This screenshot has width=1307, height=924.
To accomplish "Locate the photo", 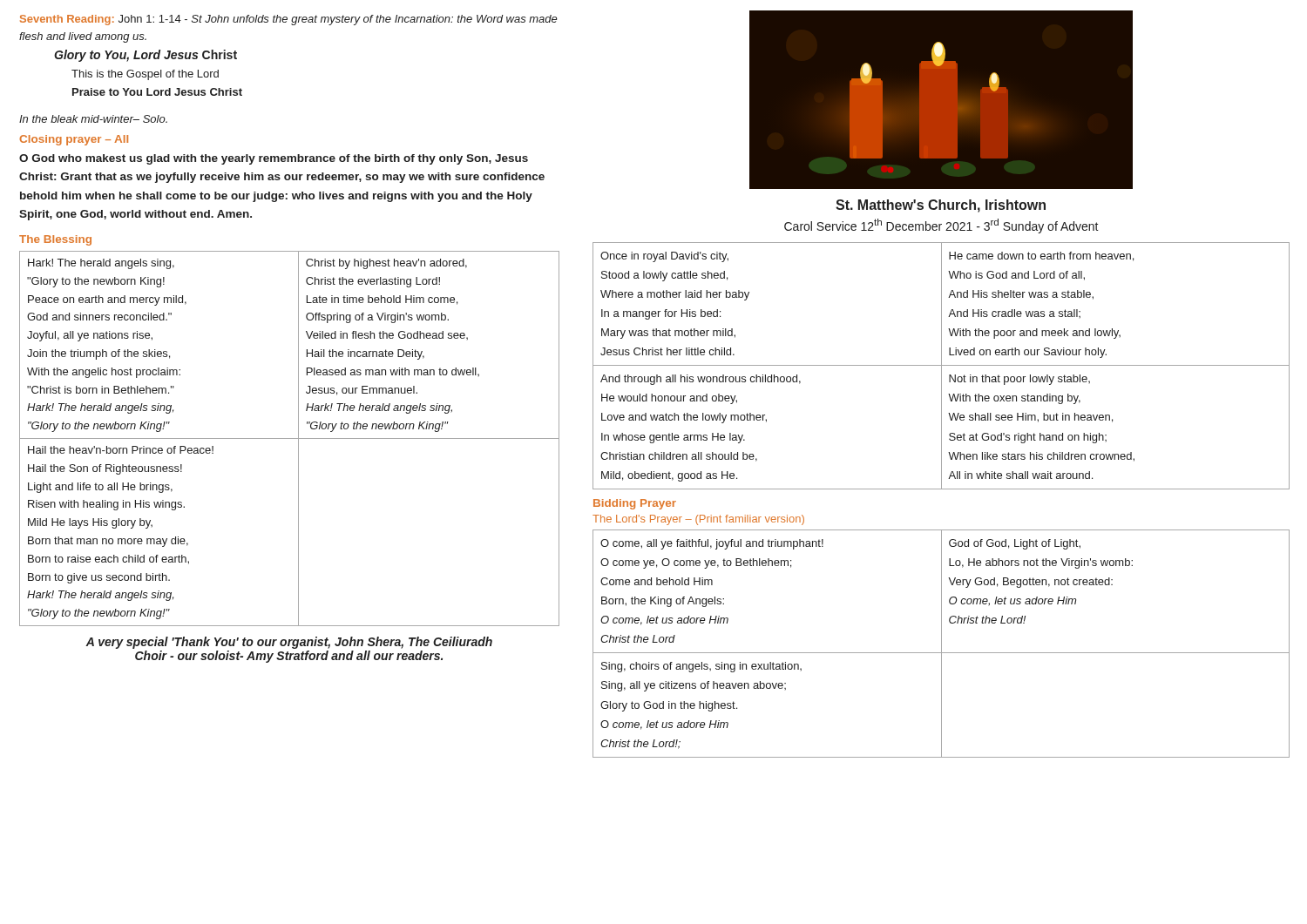I will pyautogui.click(x=941, y=100).
